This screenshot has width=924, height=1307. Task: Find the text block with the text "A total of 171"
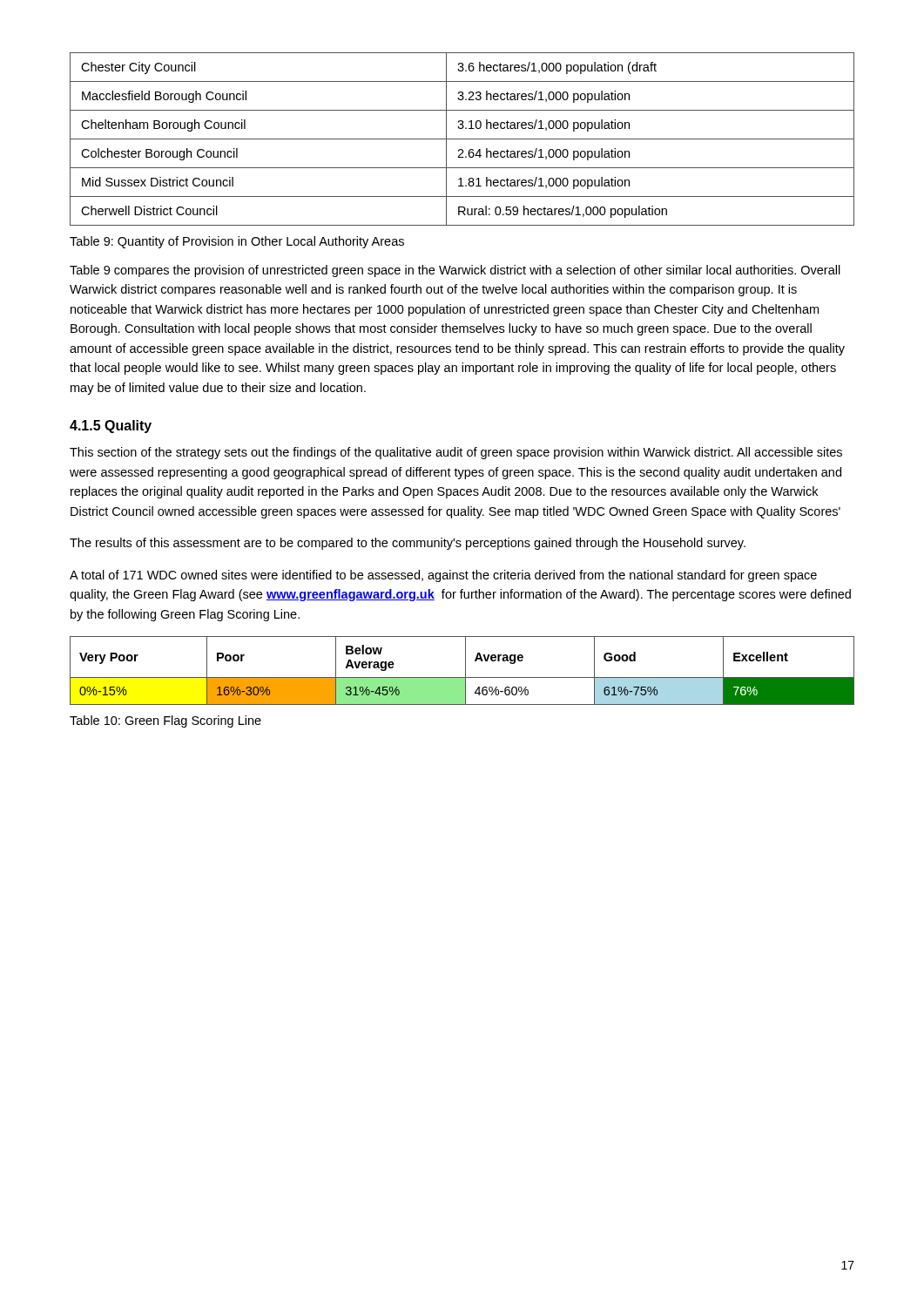click(x=461, y=594)
